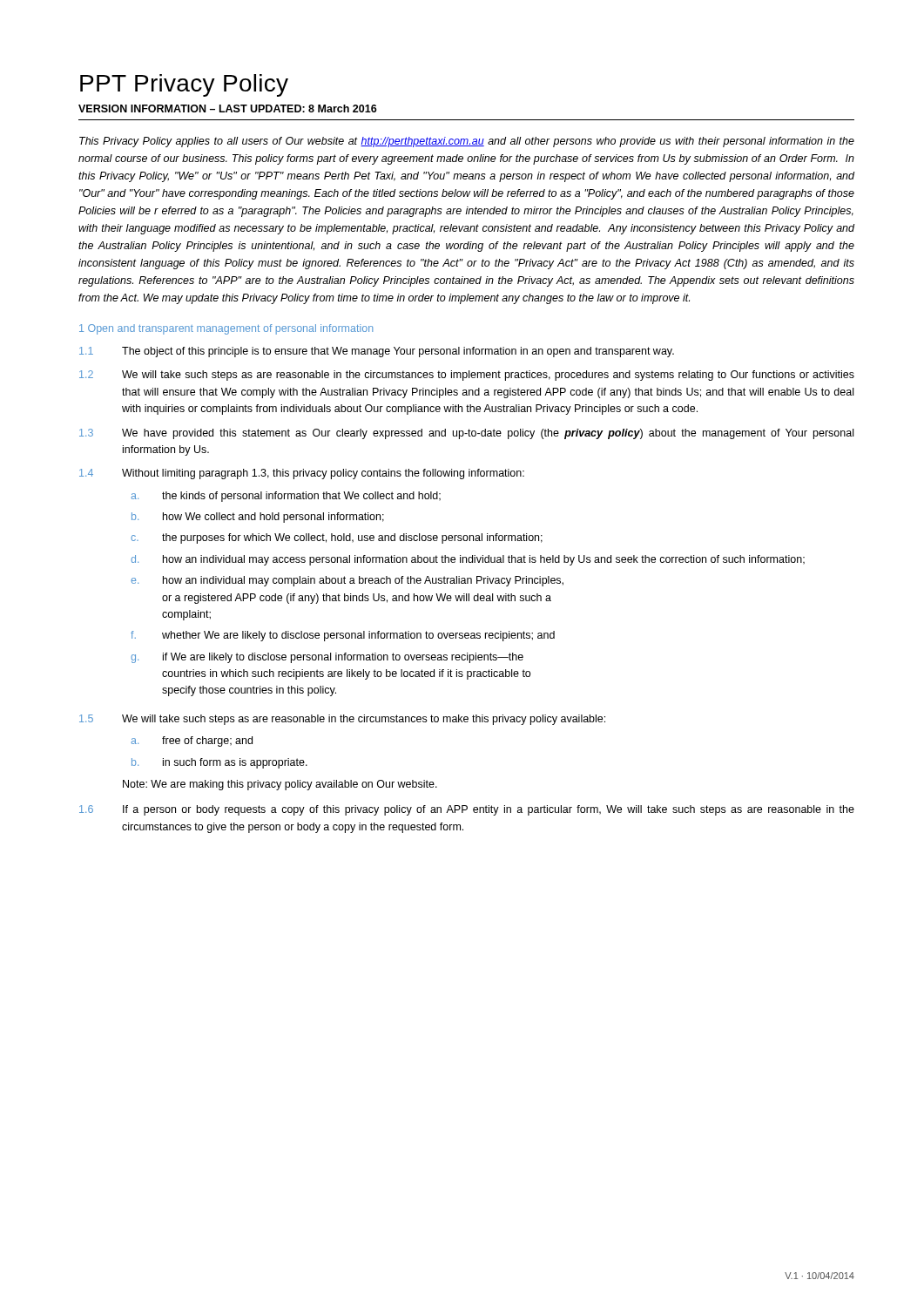
Task: Find the list item containing "c. the purposes"
Action: [488, 539]
